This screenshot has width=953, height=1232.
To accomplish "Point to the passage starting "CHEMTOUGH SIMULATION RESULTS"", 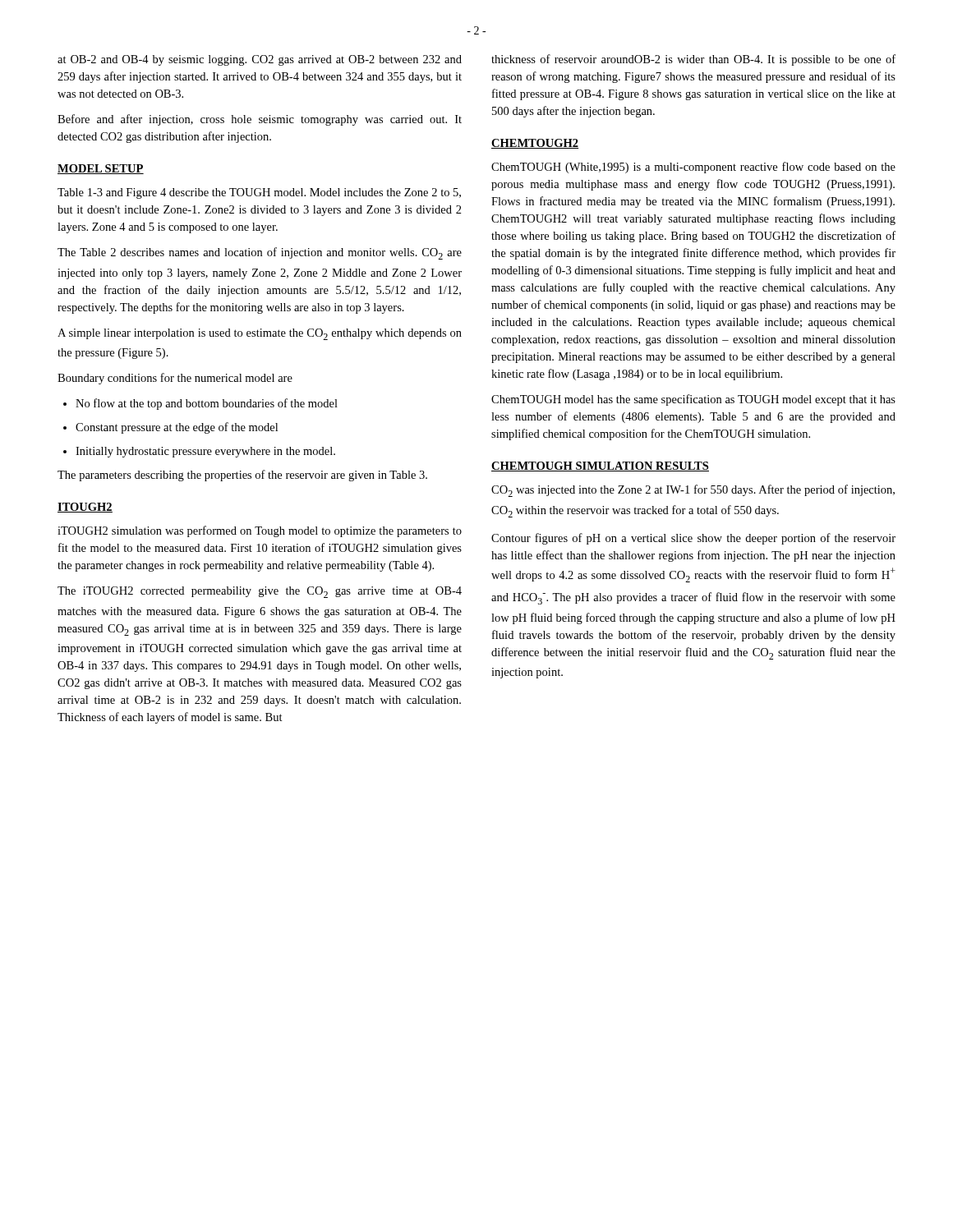I will 600,466.
